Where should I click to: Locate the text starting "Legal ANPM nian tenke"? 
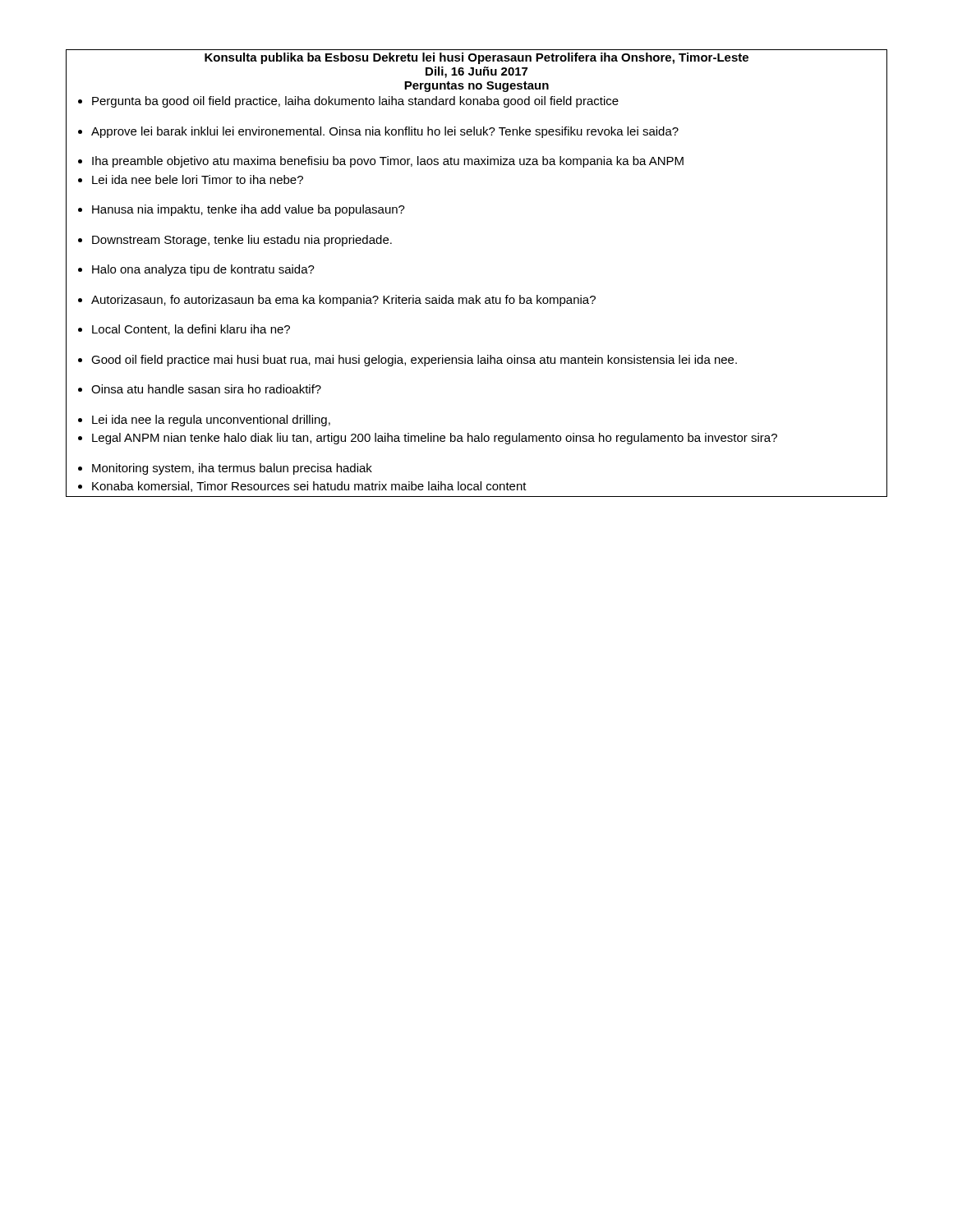[x=434, y=437]
